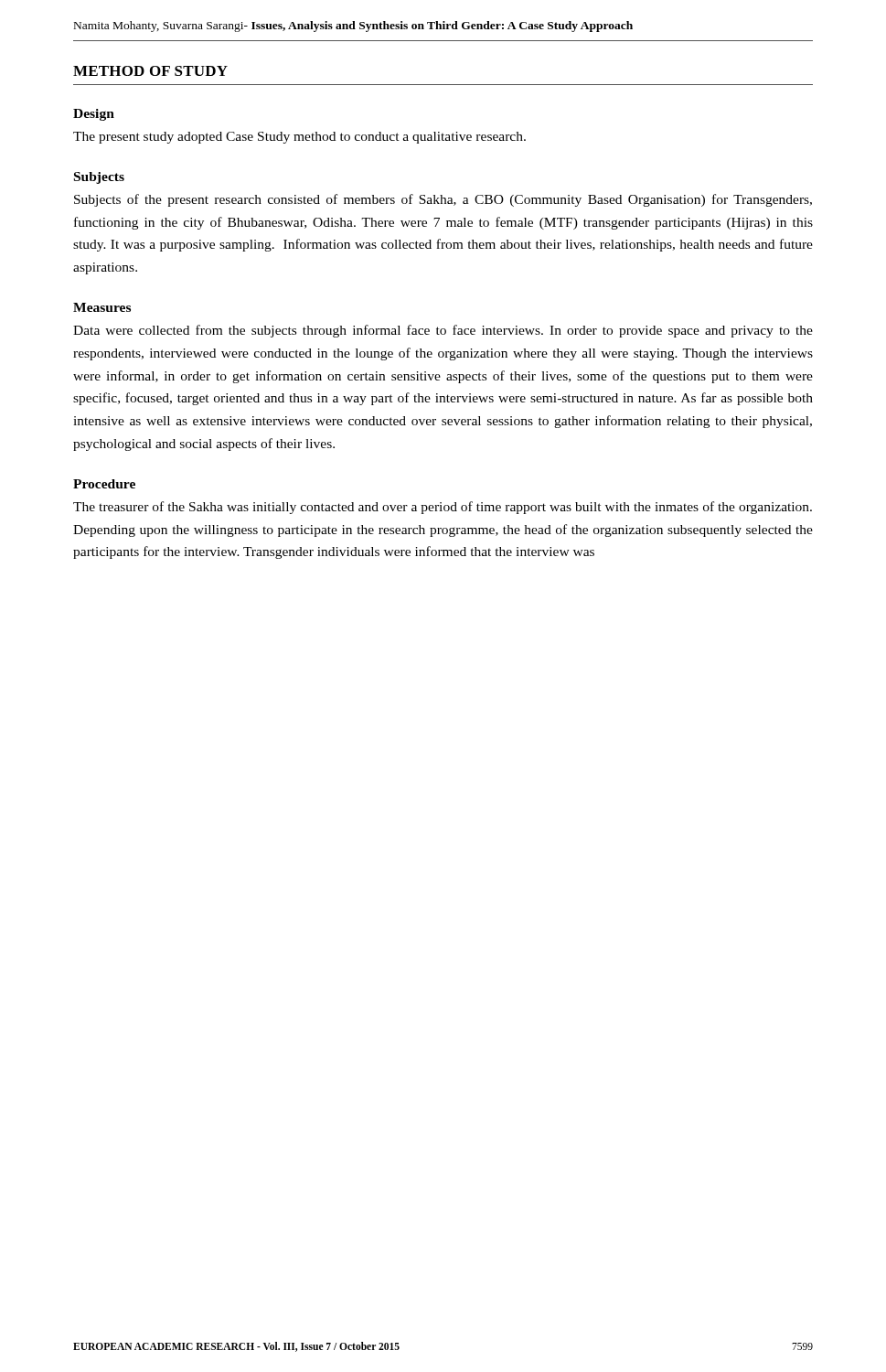Point to the block starting "The treasurer of the"
Screen dimensions: 1372x886
coord(443,529)
